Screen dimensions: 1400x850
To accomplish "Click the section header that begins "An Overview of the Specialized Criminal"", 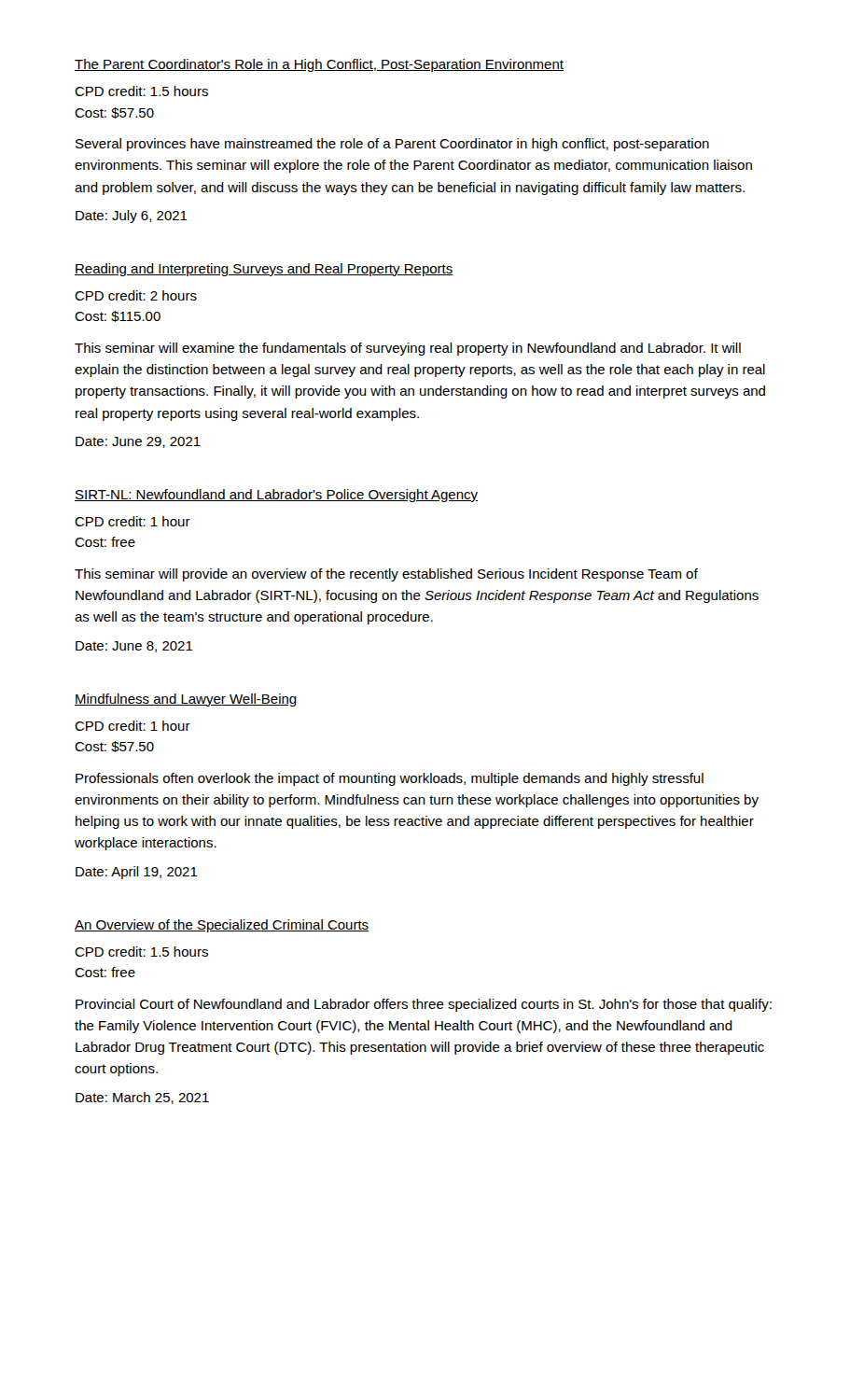I will [x=222, y=924].
